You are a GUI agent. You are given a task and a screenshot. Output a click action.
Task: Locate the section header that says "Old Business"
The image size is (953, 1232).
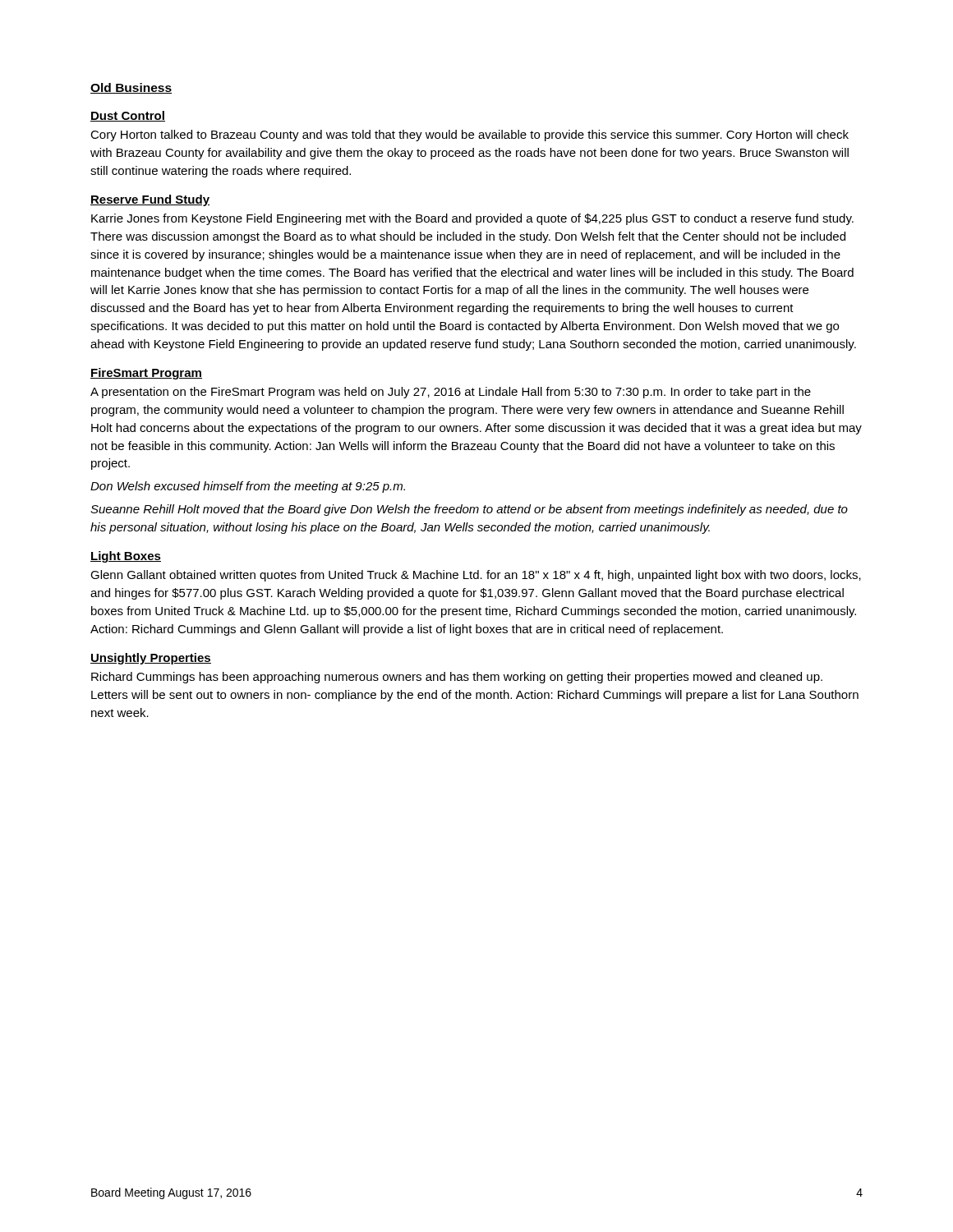coord(131,87)
